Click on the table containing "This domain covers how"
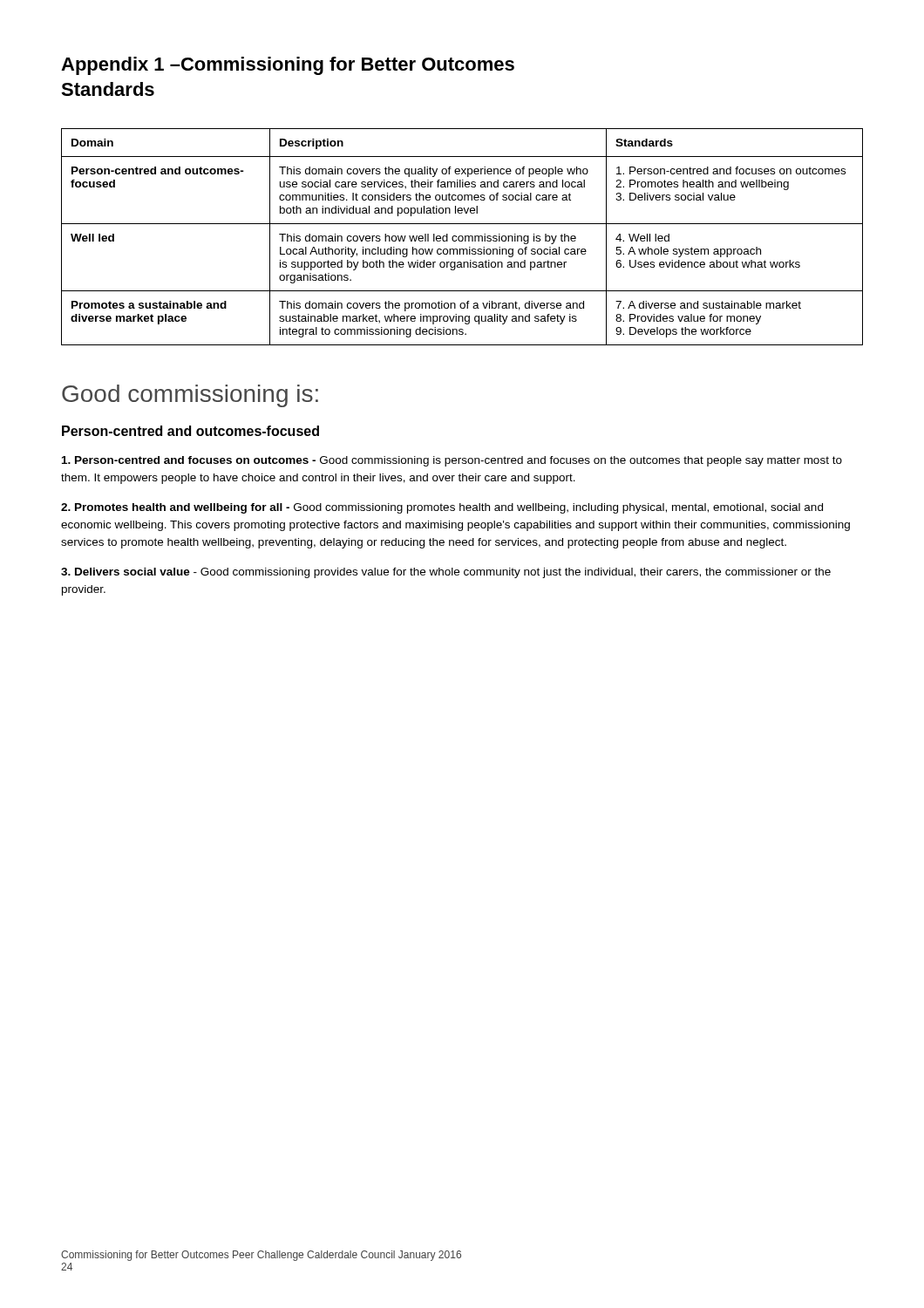 462,237
